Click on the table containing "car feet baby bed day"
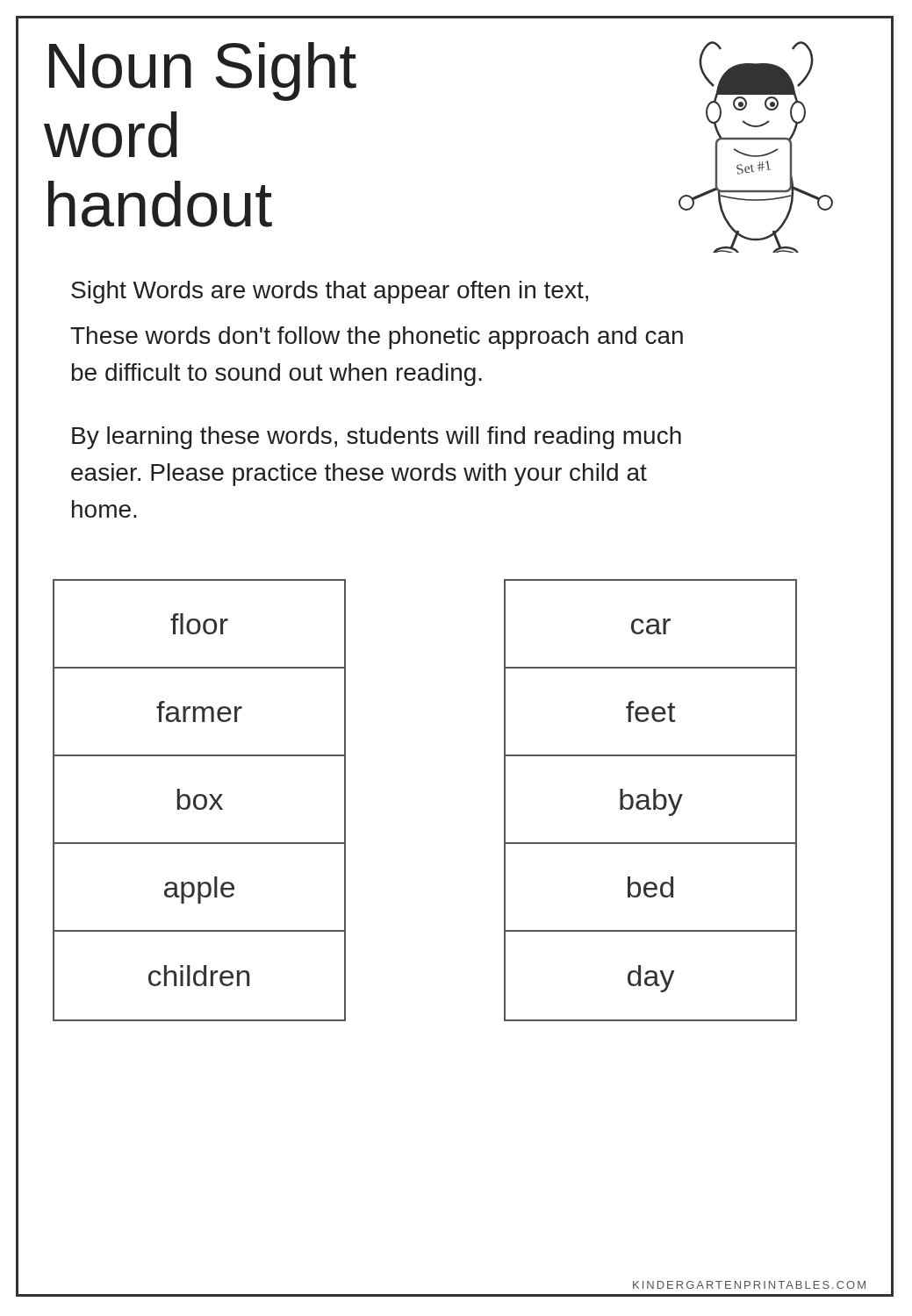The image size is (912, 1316). click(x=650, y=800)
